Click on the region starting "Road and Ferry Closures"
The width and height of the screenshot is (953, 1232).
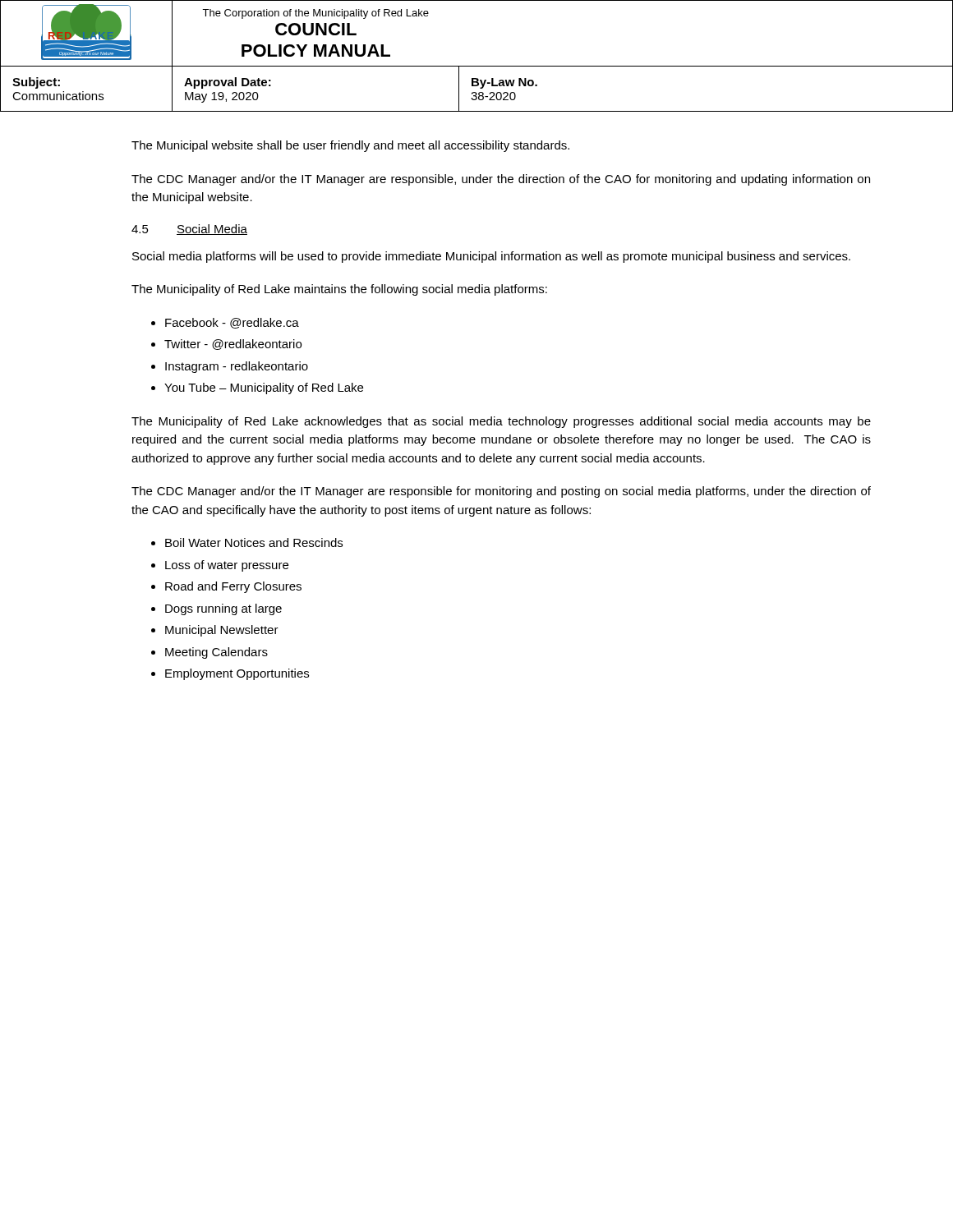pyautogui.click(x=233, y=586)
